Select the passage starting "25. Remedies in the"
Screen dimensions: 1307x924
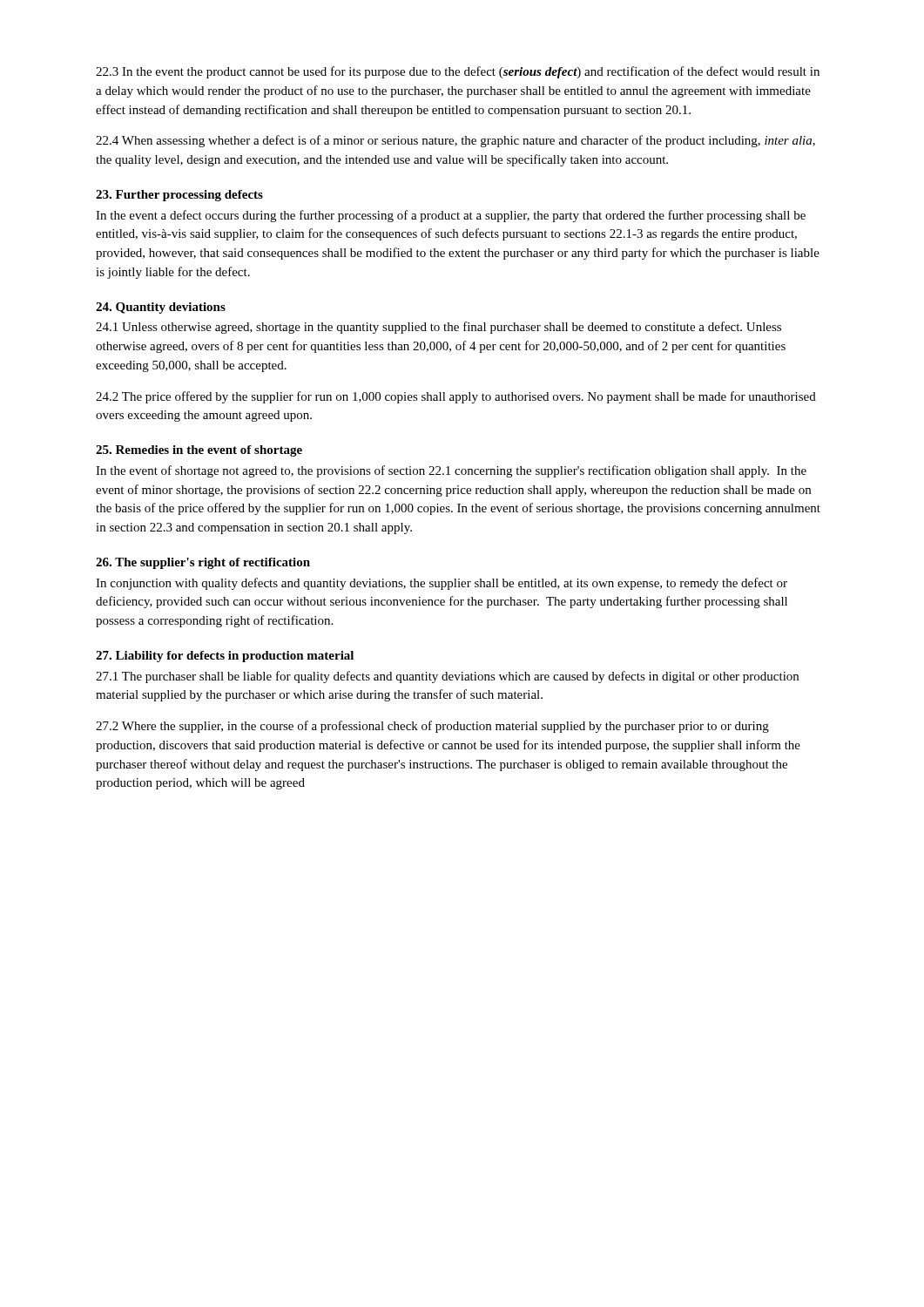[x=199, y=450]
